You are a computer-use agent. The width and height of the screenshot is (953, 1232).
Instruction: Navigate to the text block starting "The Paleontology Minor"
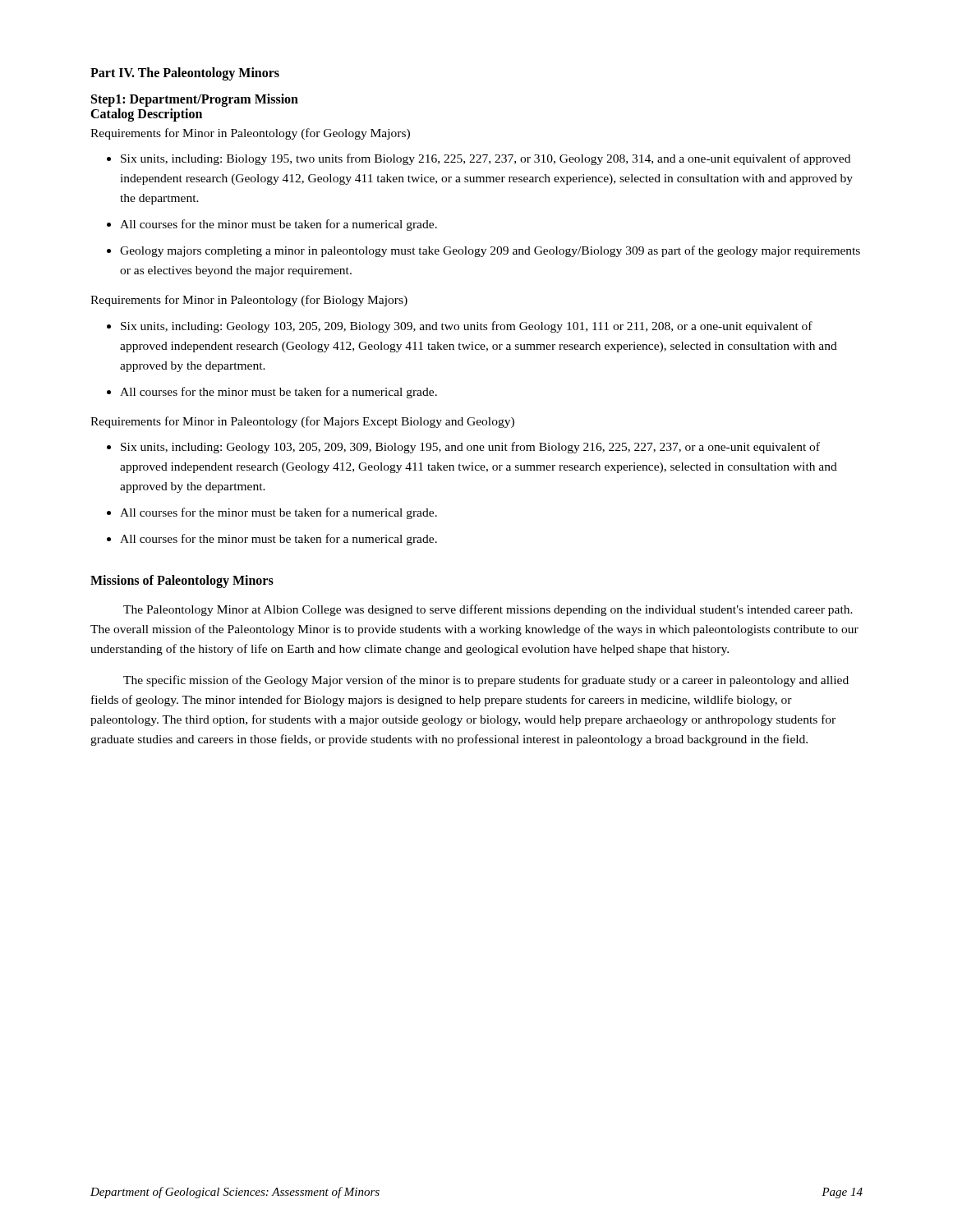[474, 629]
